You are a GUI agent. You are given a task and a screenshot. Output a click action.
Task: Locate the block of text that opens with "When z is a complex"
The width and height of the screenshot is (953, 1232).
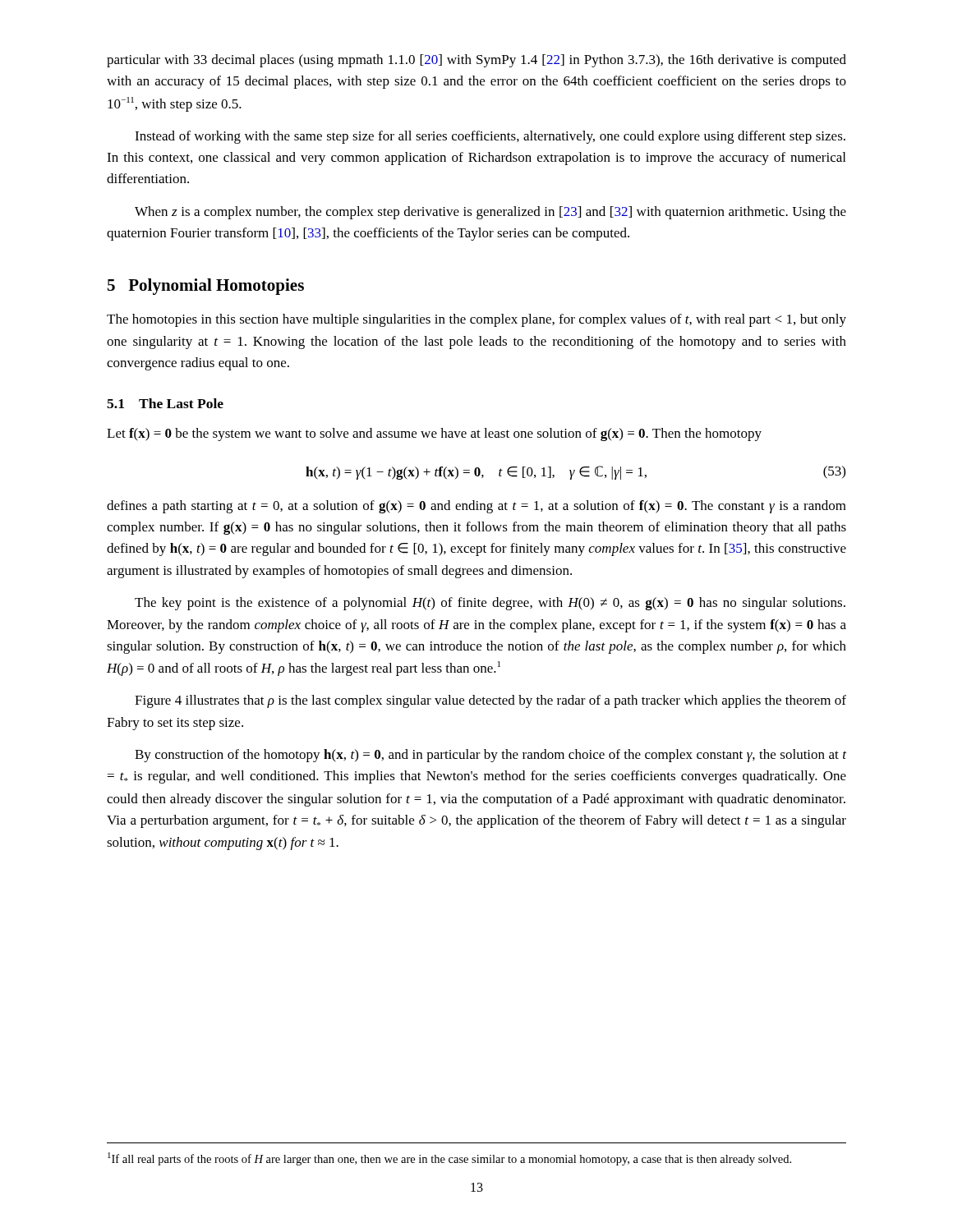tap(476, 222)
